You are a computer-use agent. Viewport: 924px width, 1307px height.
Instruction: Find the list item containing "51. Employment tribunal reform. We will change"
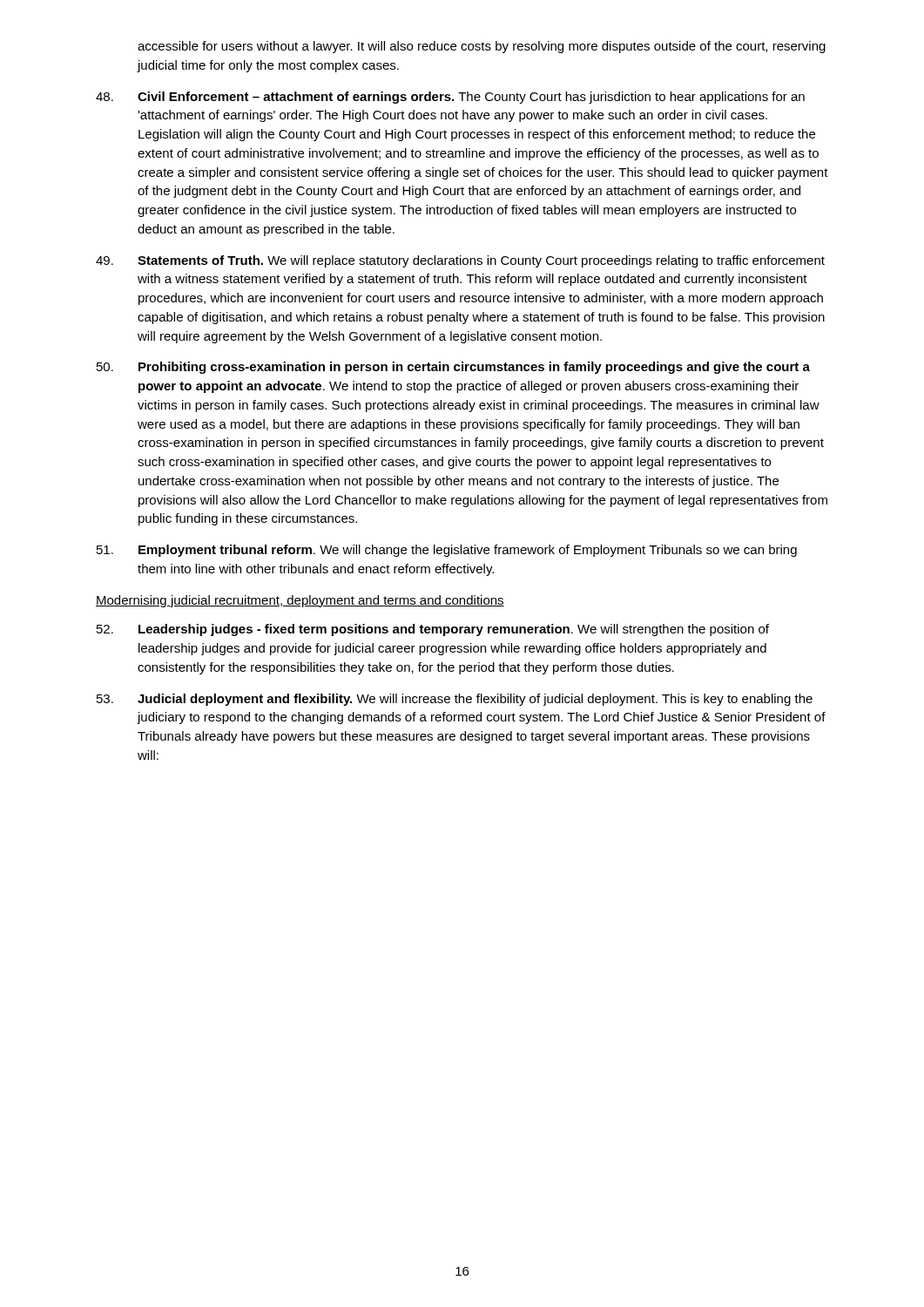(x=462, y=559)
